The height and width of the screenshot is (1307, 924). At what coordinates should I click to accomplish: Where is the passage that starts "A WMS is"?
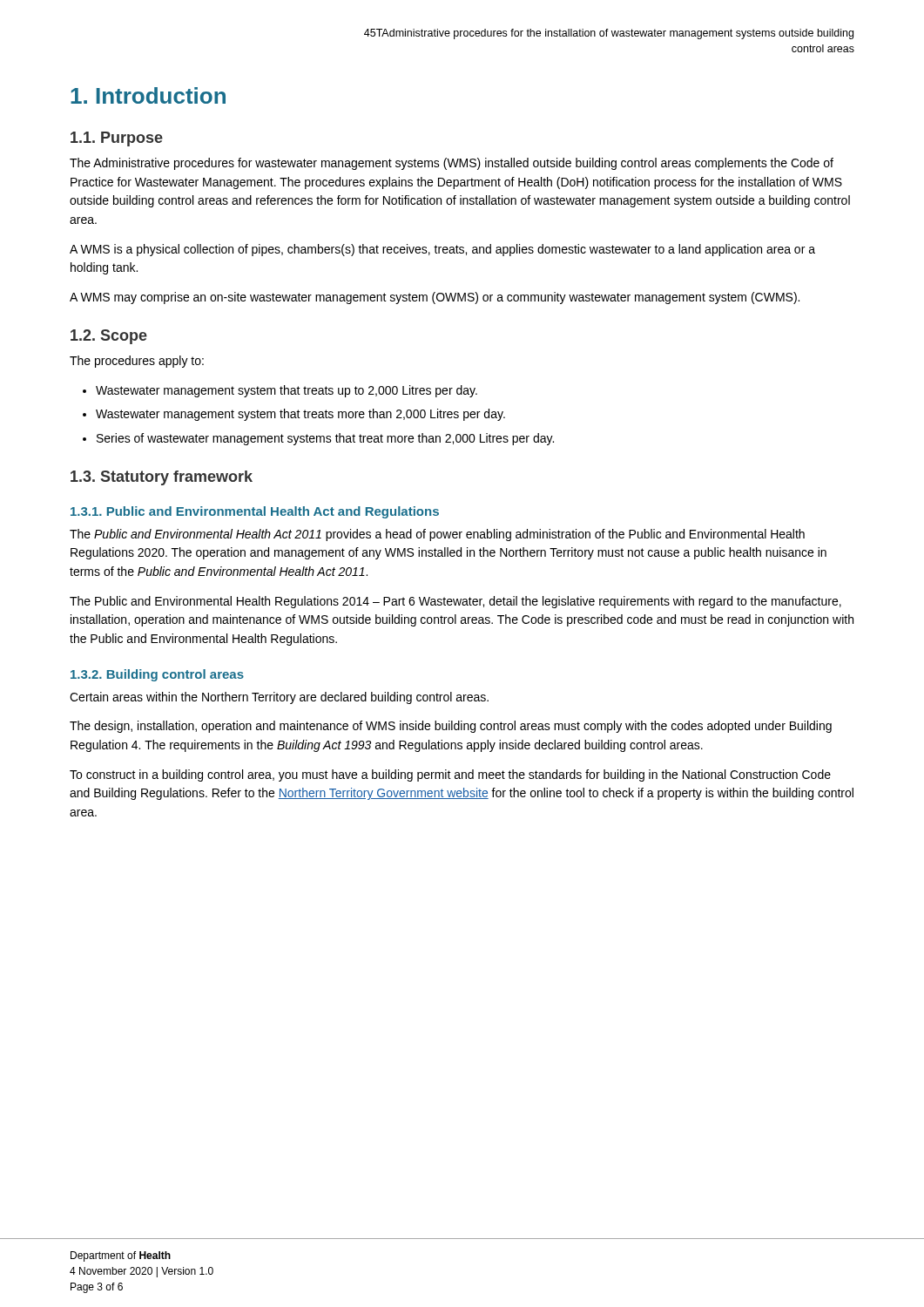(x=442, y=258)
